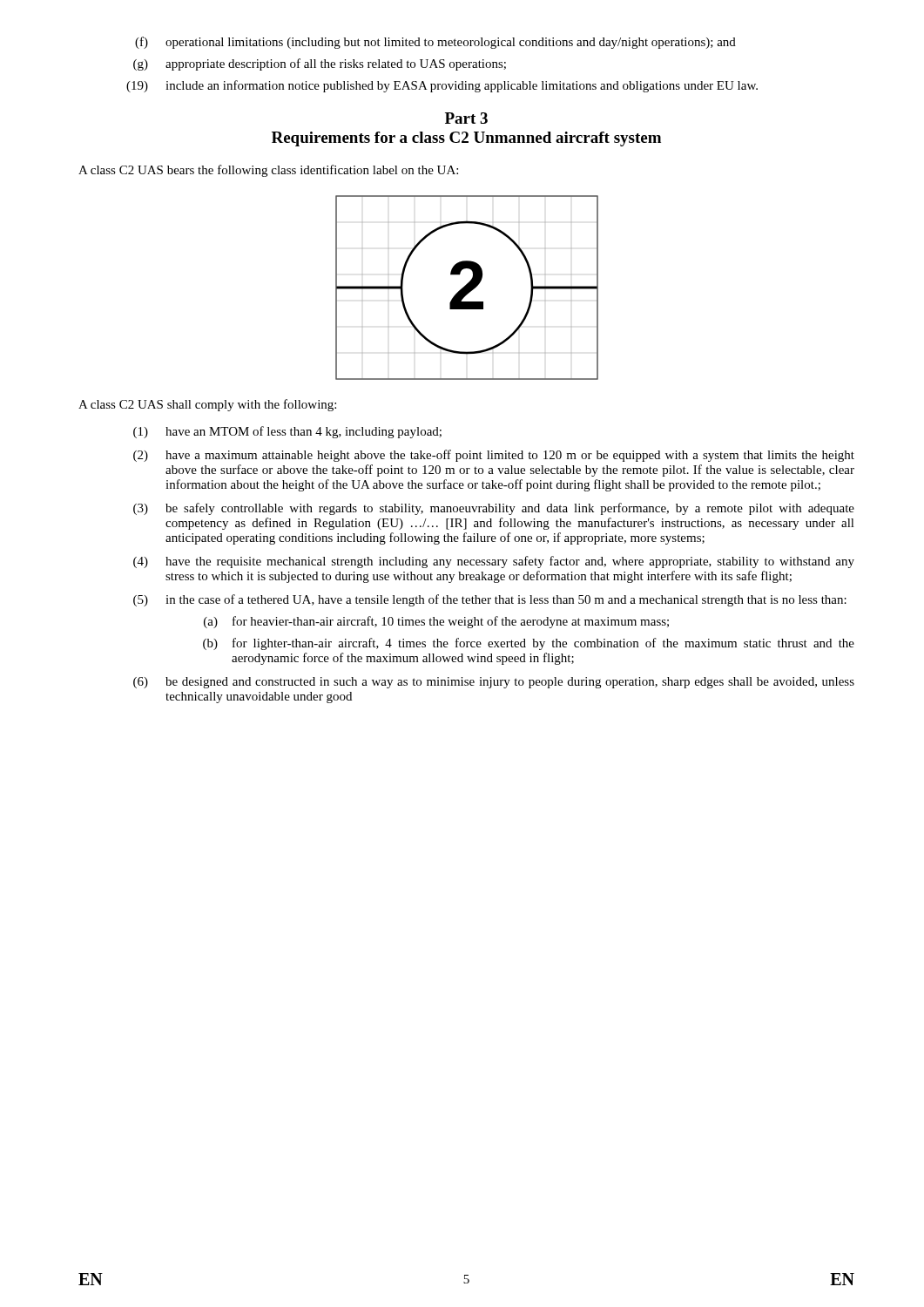The image size is (924, 1307).
Task: Find the element starting "Part 3 Requirements for a class"
Action: [466, 128]
